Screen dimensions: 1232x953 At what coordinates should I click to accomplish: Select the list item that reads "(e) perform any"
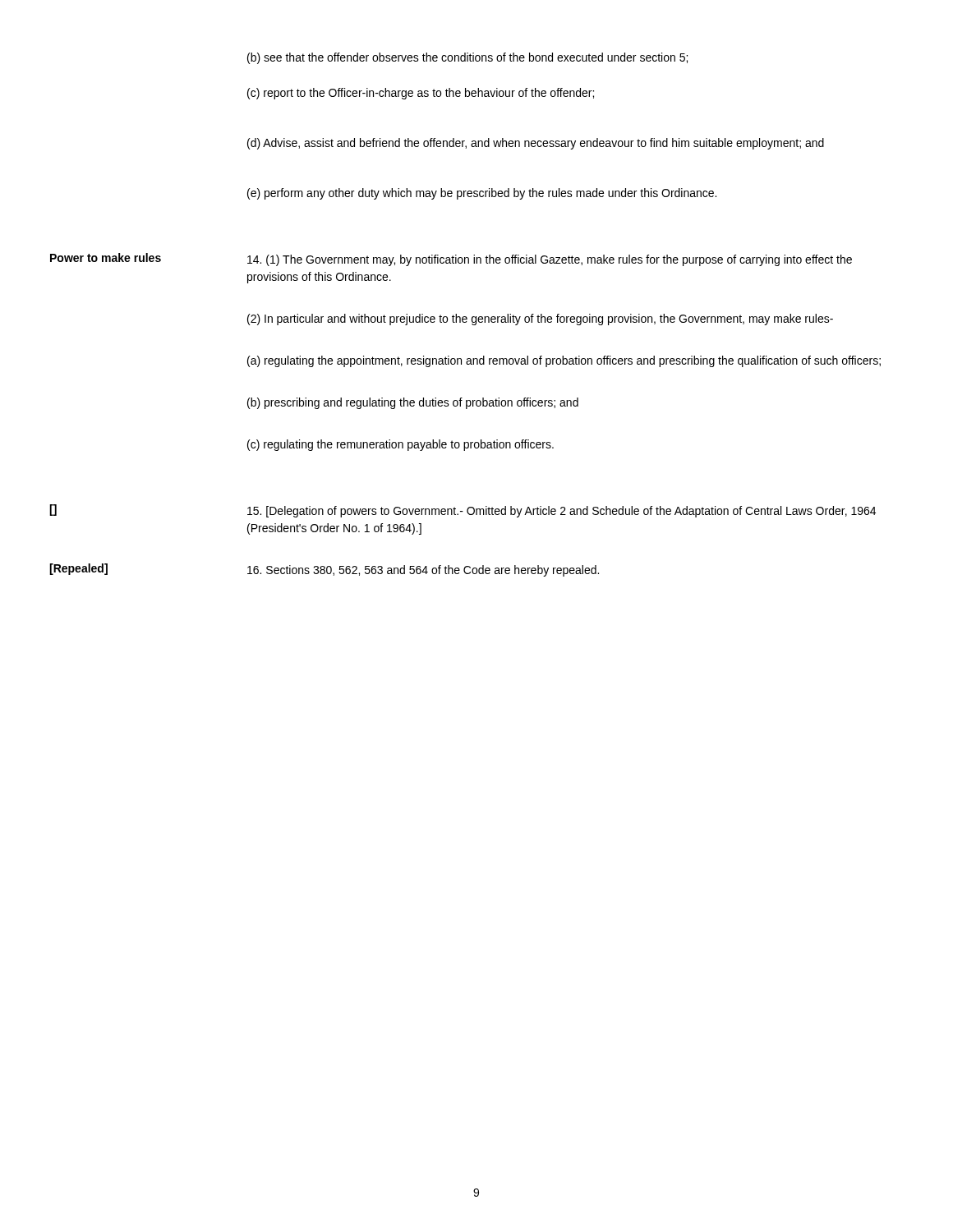pos(482,193)
